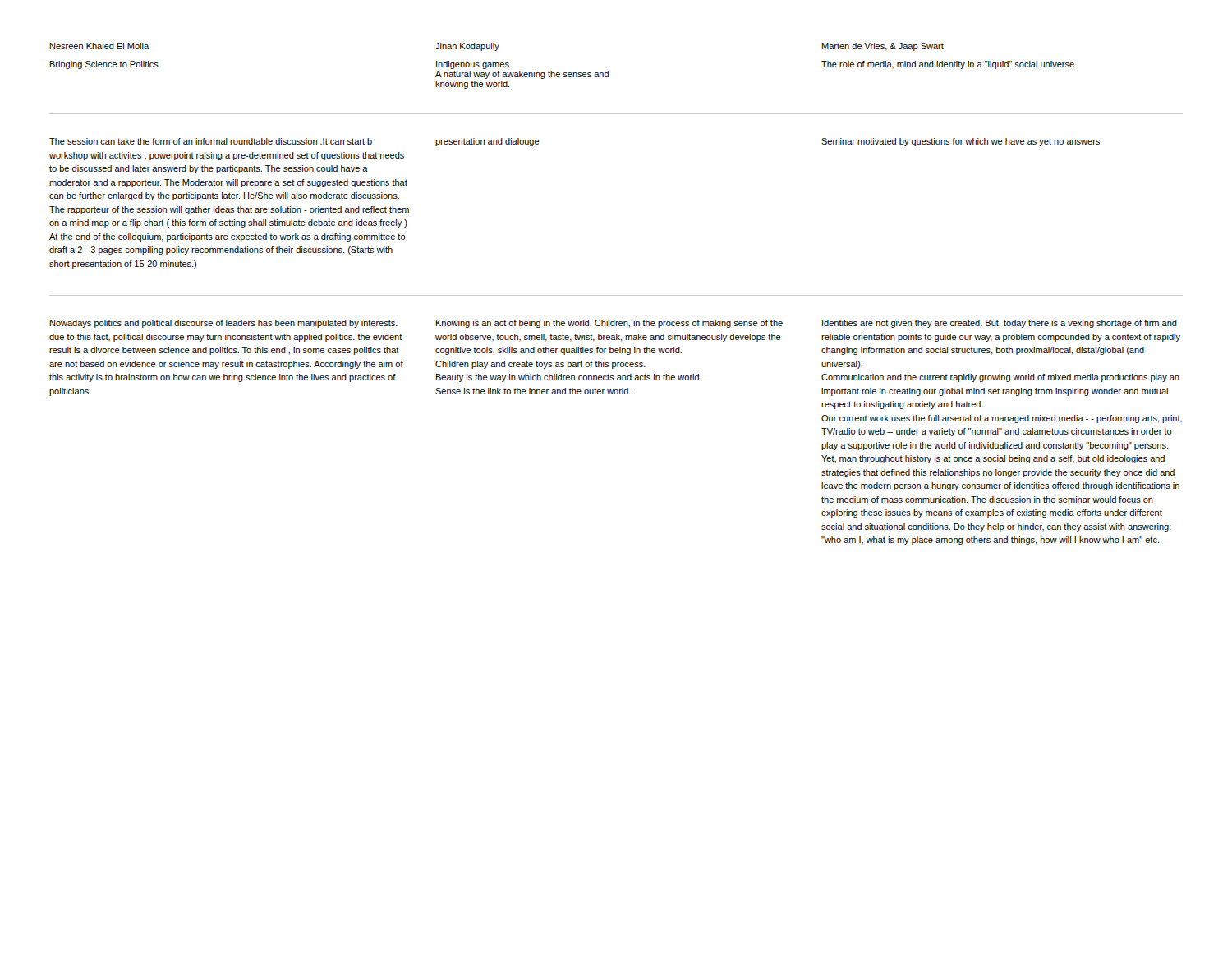1232x953 pixels.
Task: Locate the text block with the text "Identities are not given"
Action: point(1002,431)
